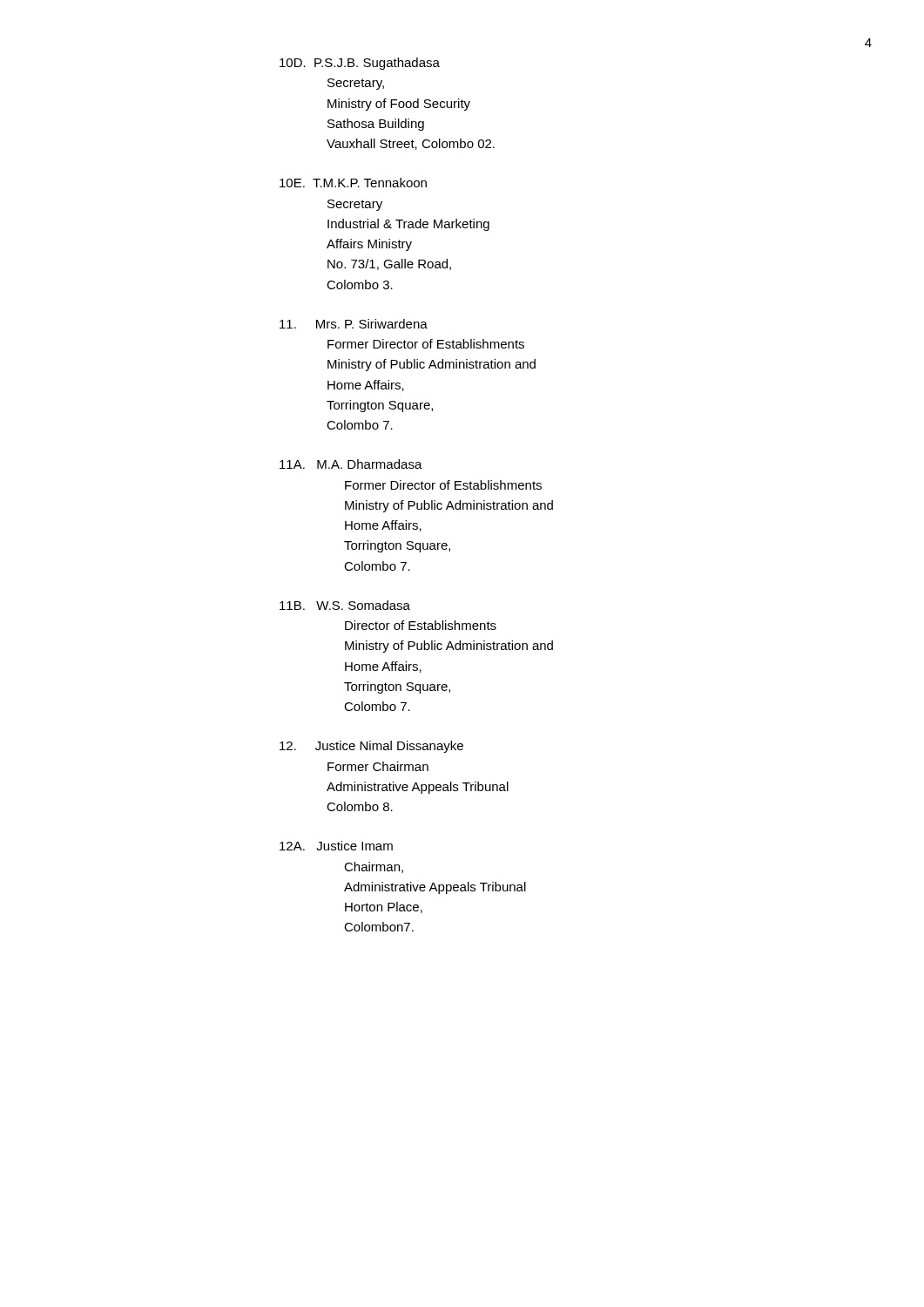
Task: Point to the block beginning "11B. W.S. Somadasa Director of Establishments Ministry"
Action: (549, 656)
